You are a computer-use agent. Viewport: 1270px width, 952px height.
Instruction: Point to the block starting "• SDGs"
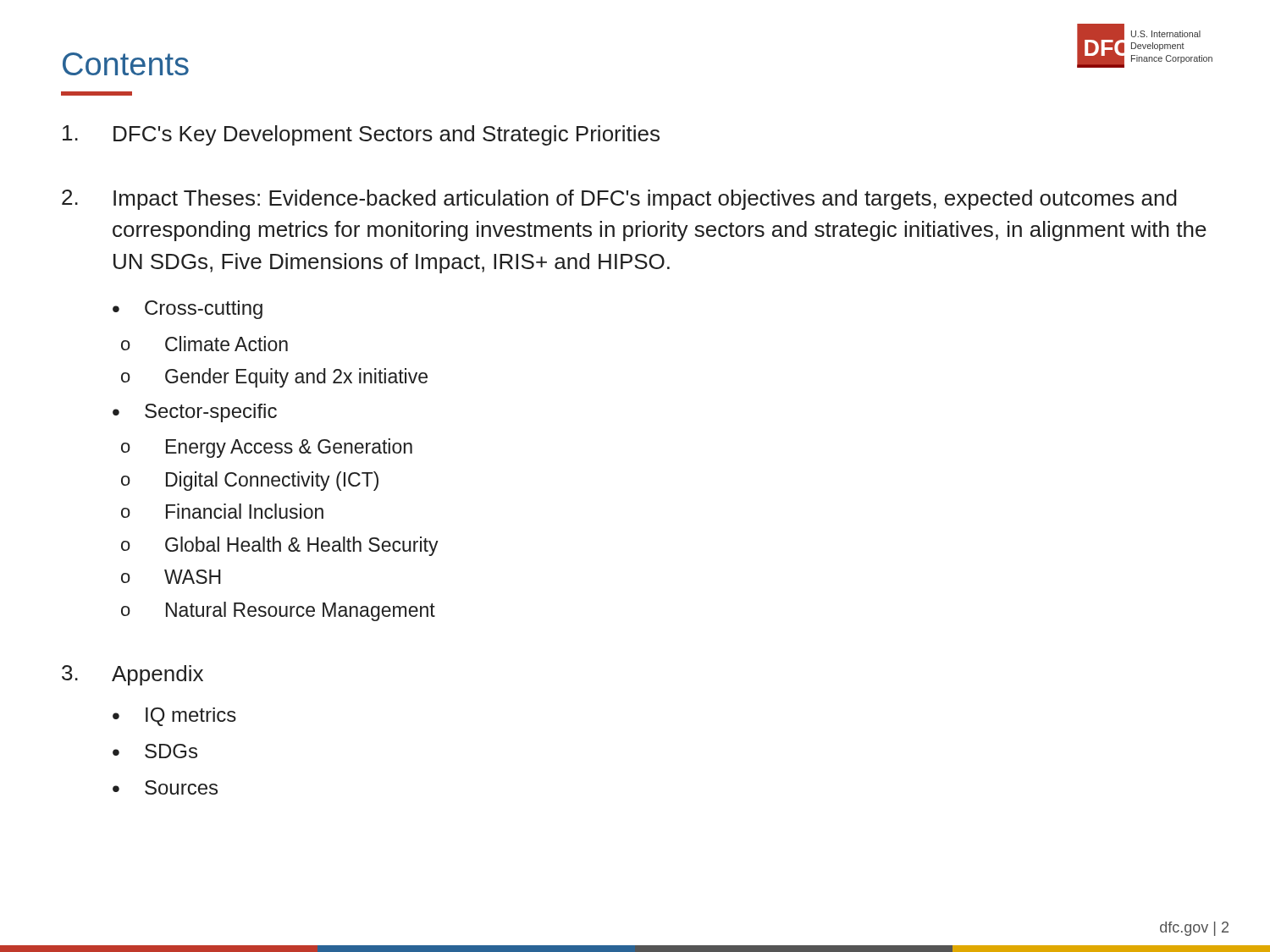[x=155, y=752]
